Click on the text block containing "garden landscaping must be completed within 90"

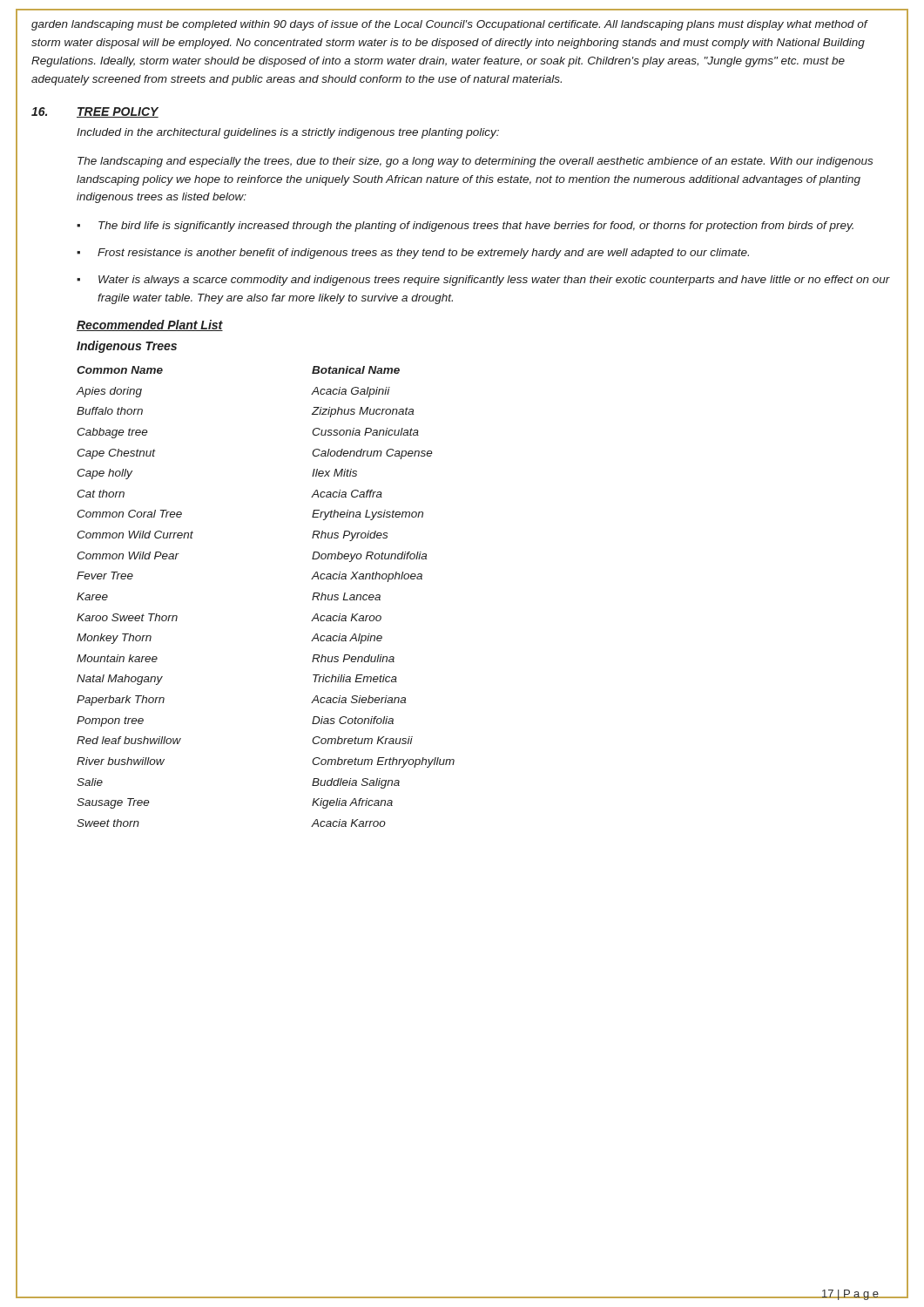[x=449, y=51]
